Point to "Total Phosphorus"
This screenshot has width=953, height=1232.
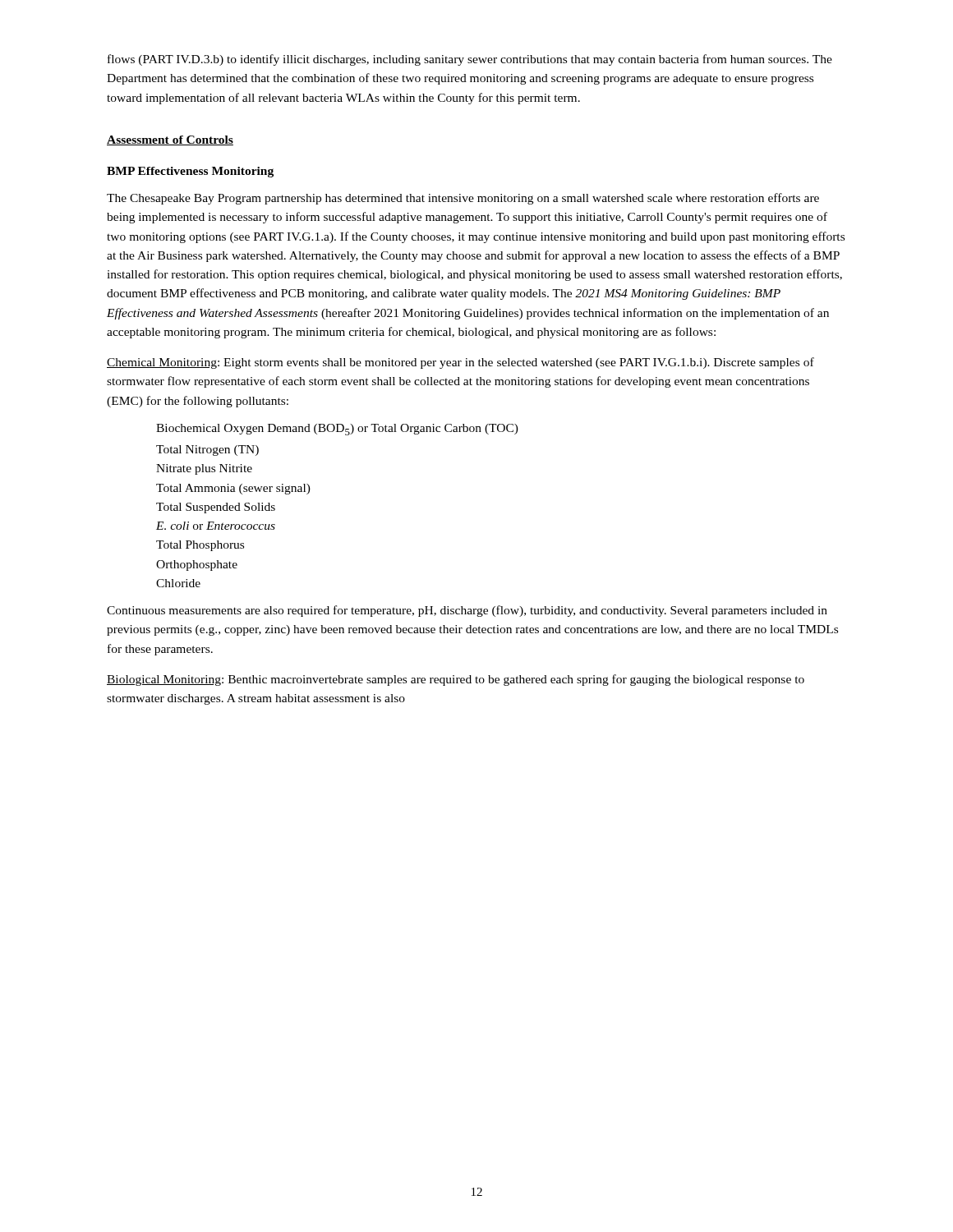[200, 544]
